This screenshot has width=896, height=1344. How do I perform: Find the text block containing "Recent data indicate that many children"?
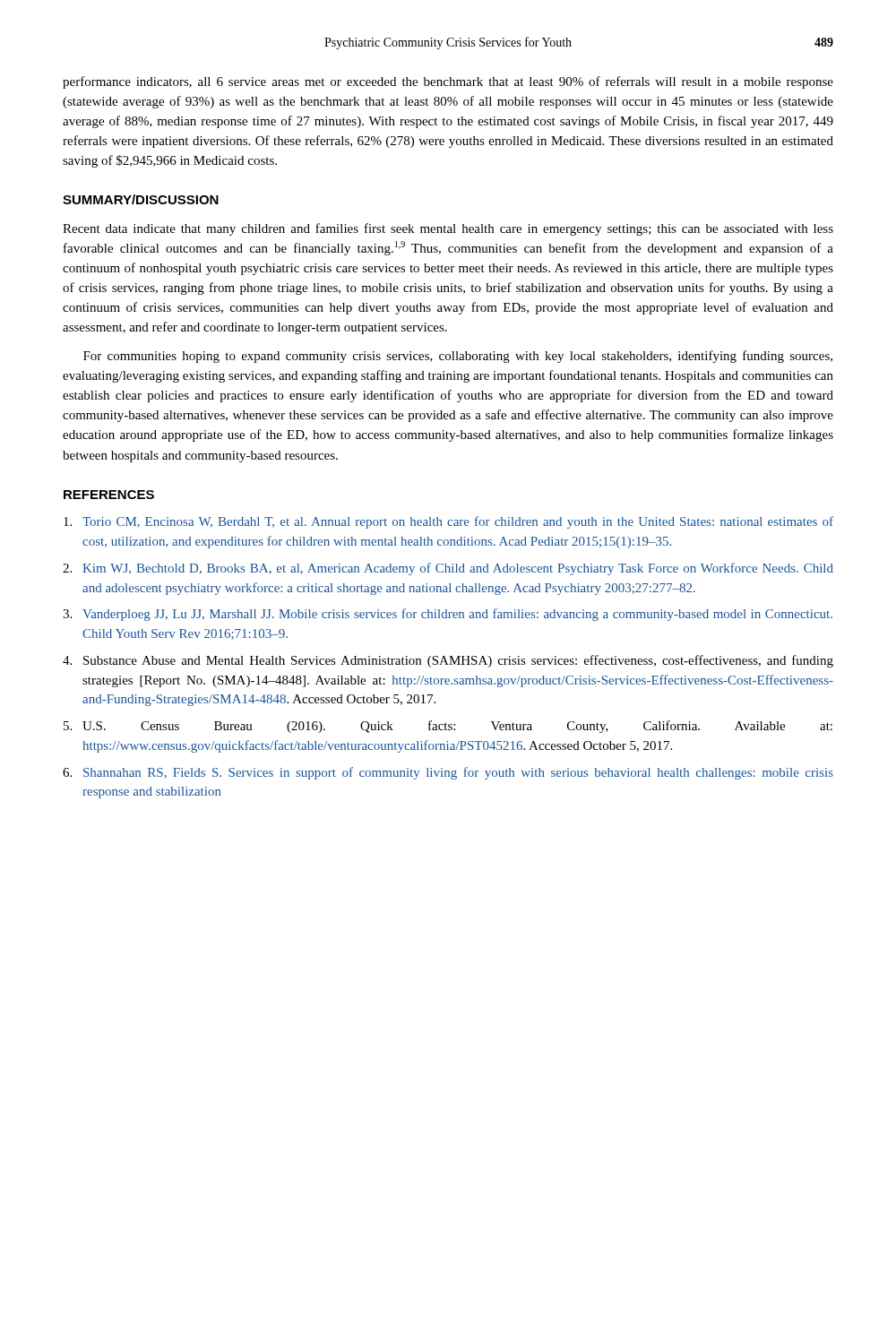(448, 278)
